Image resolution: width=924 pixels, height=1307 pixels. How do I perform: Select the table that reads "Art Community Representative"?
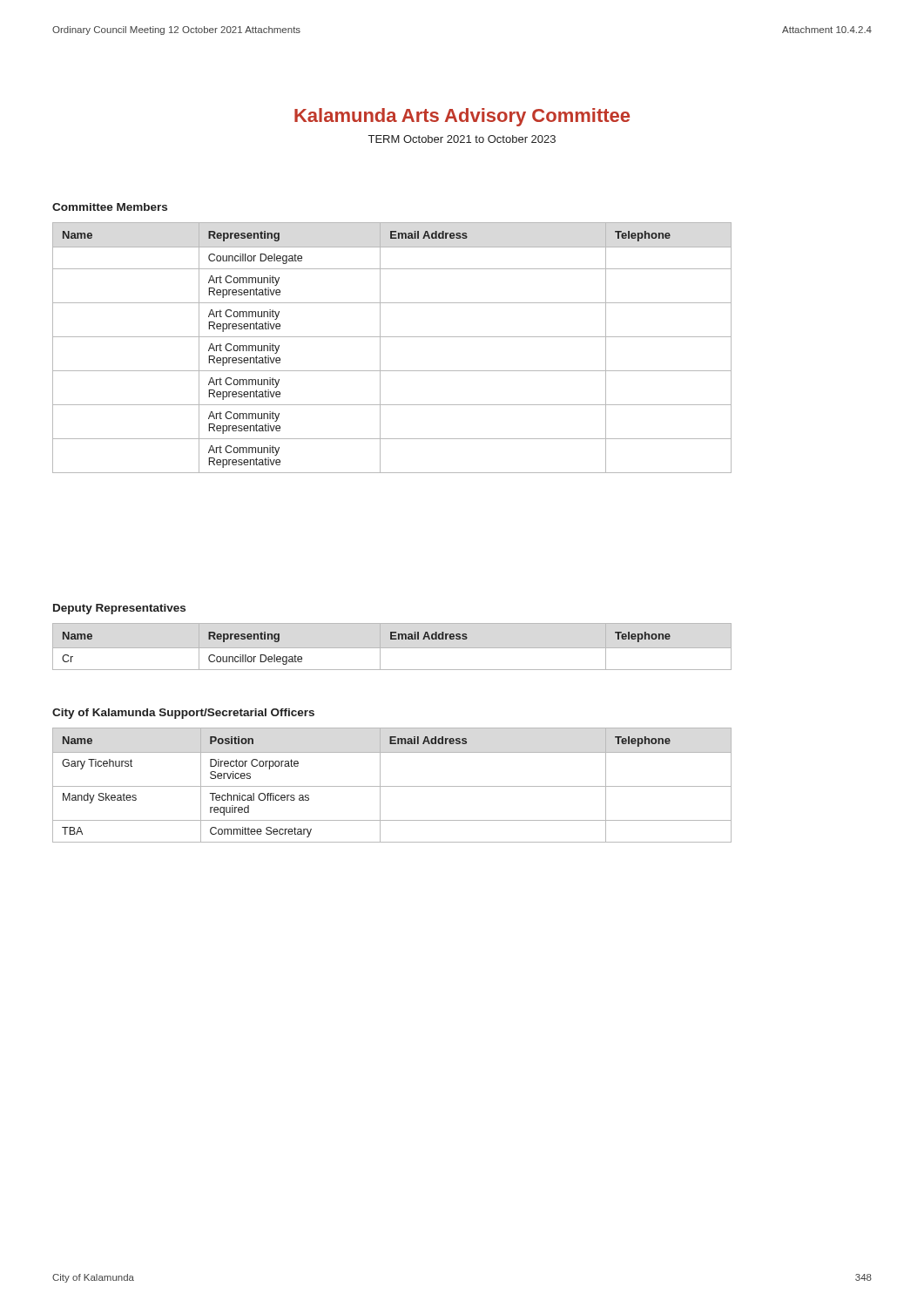392,348
